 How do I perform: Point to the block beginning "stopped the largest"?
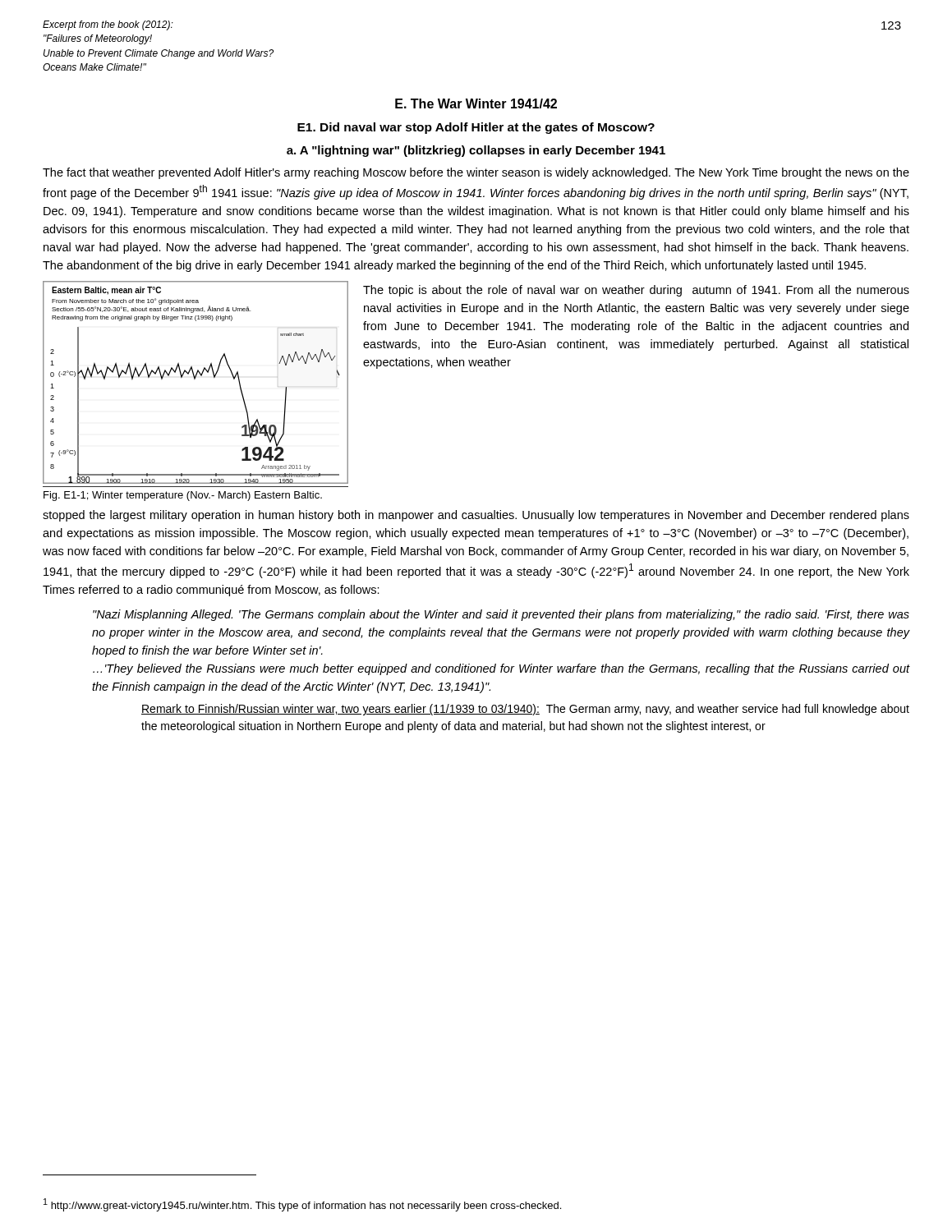(x=476, y=552)
